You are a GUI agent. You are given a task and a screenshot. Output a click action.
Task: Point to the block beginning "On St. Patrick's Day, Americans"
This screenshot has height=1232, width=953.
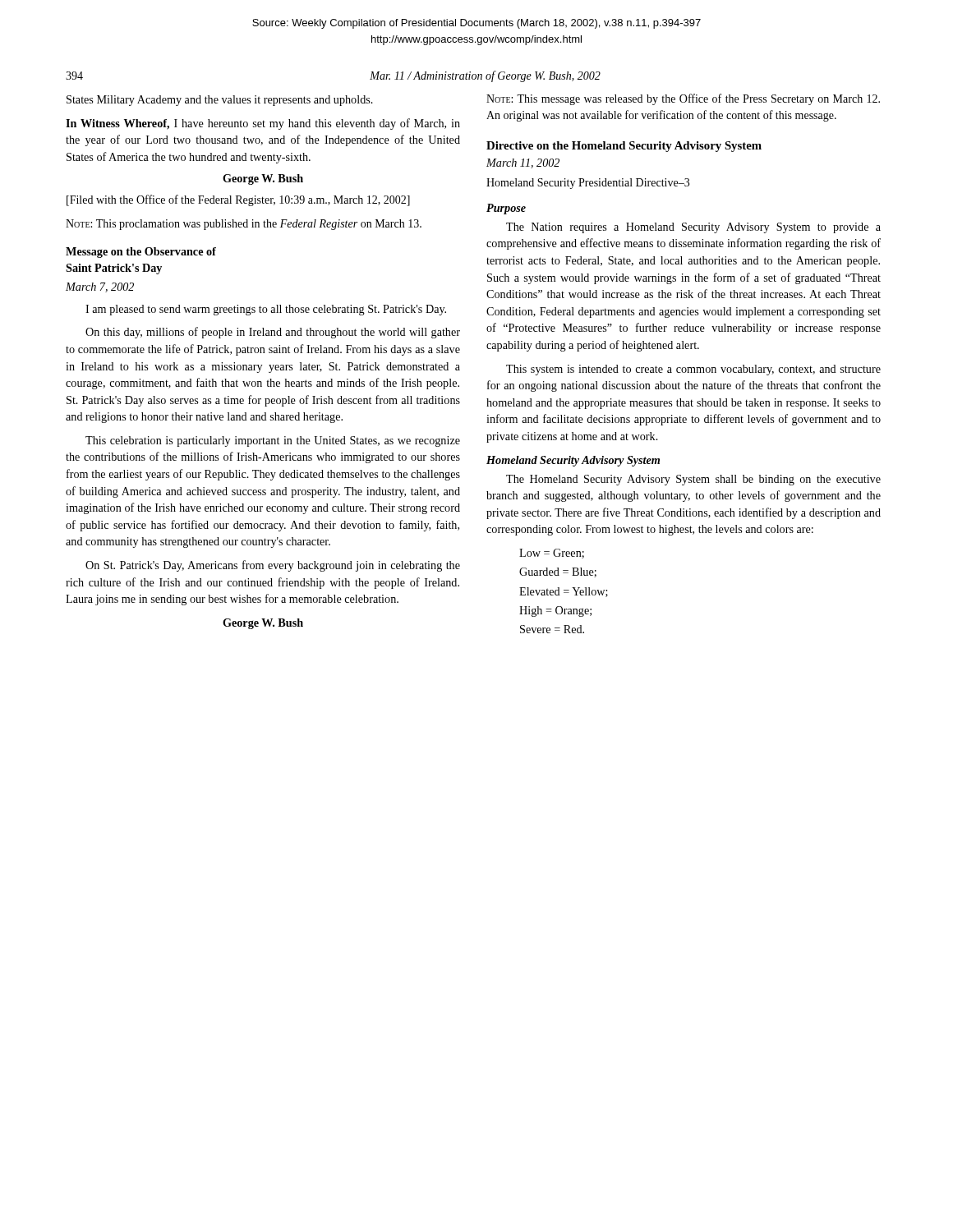coord(263,582)
